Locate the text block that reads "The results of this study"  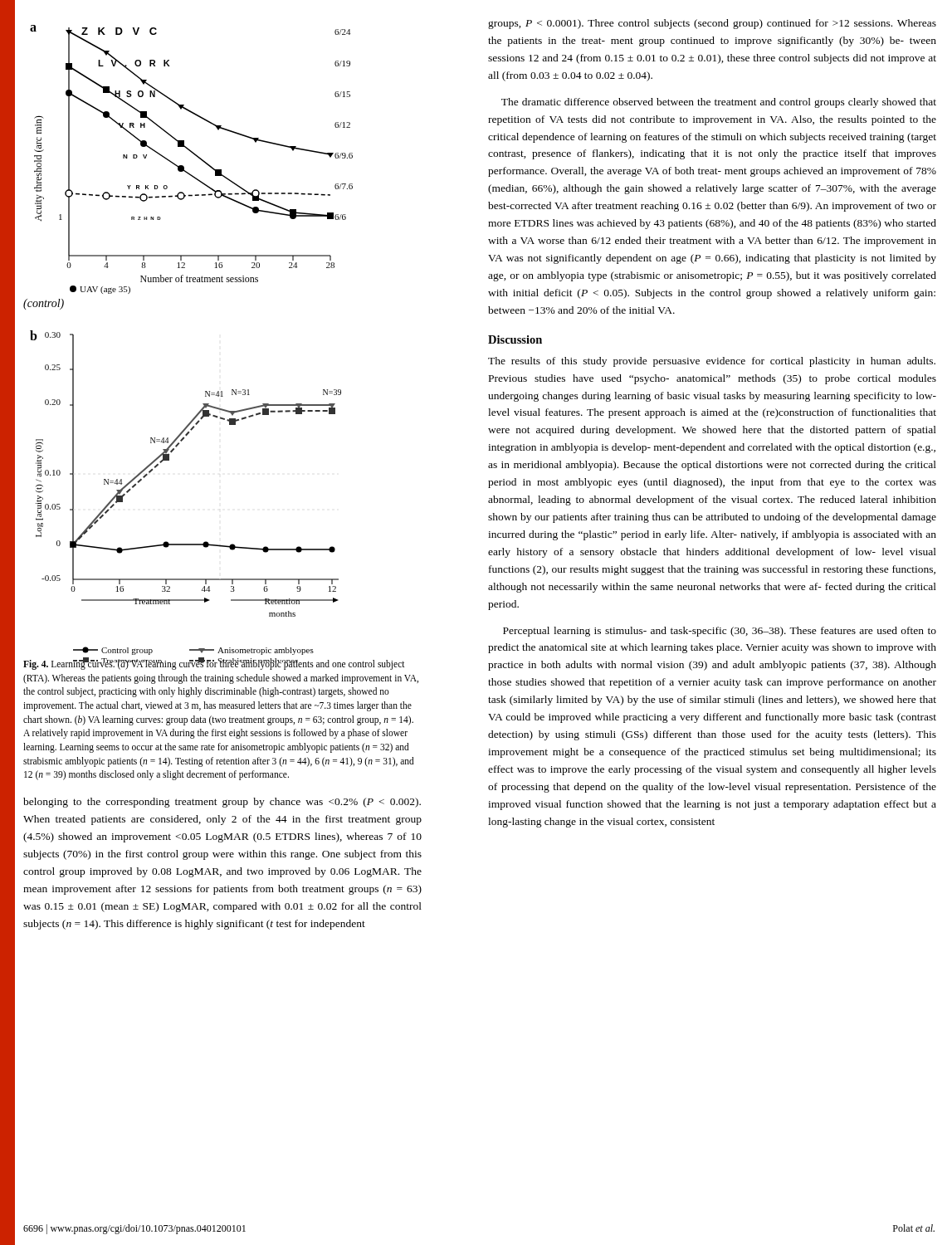click(712, 482)
